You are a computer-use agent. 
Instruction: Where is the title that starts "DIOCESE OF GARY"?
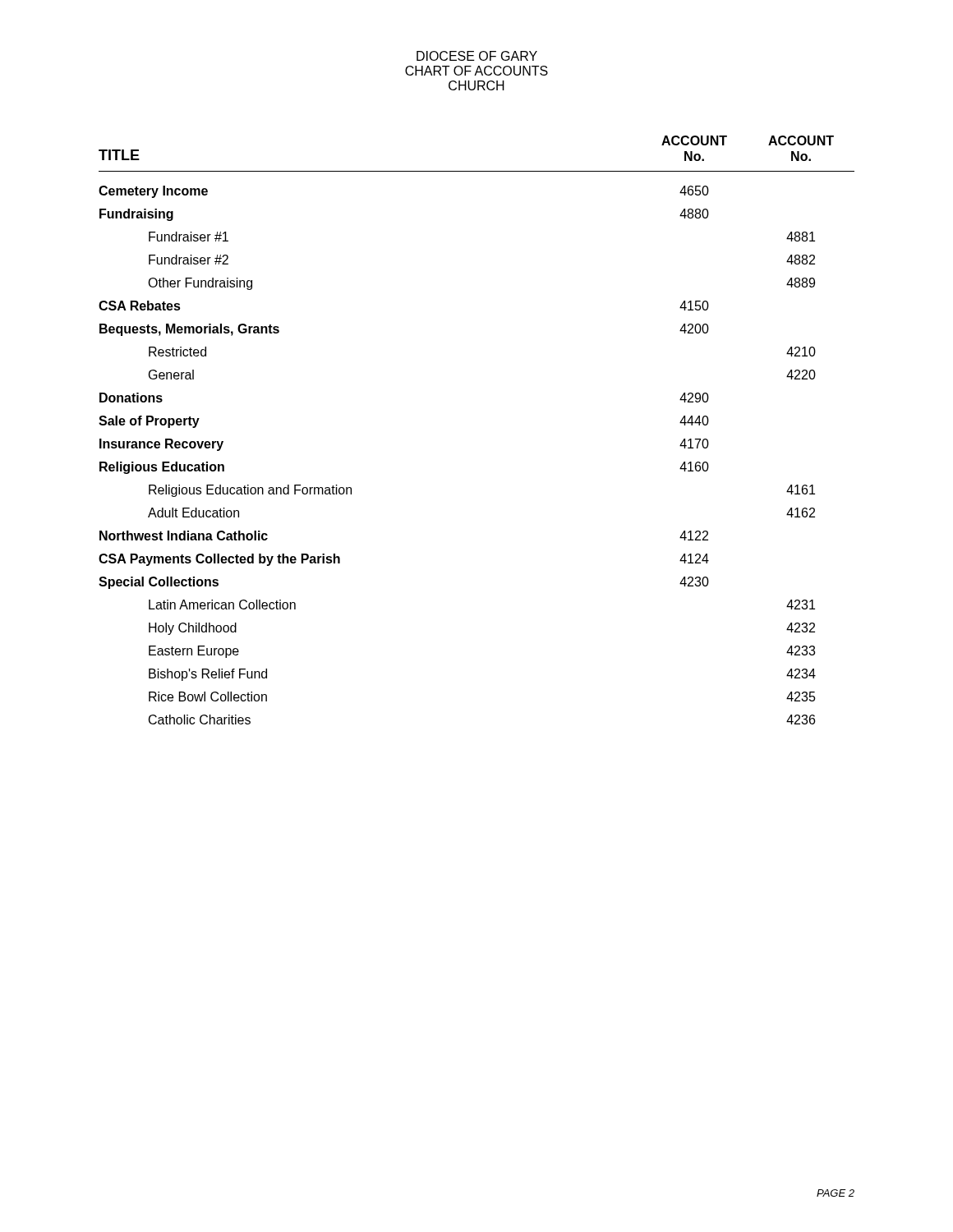476,71
